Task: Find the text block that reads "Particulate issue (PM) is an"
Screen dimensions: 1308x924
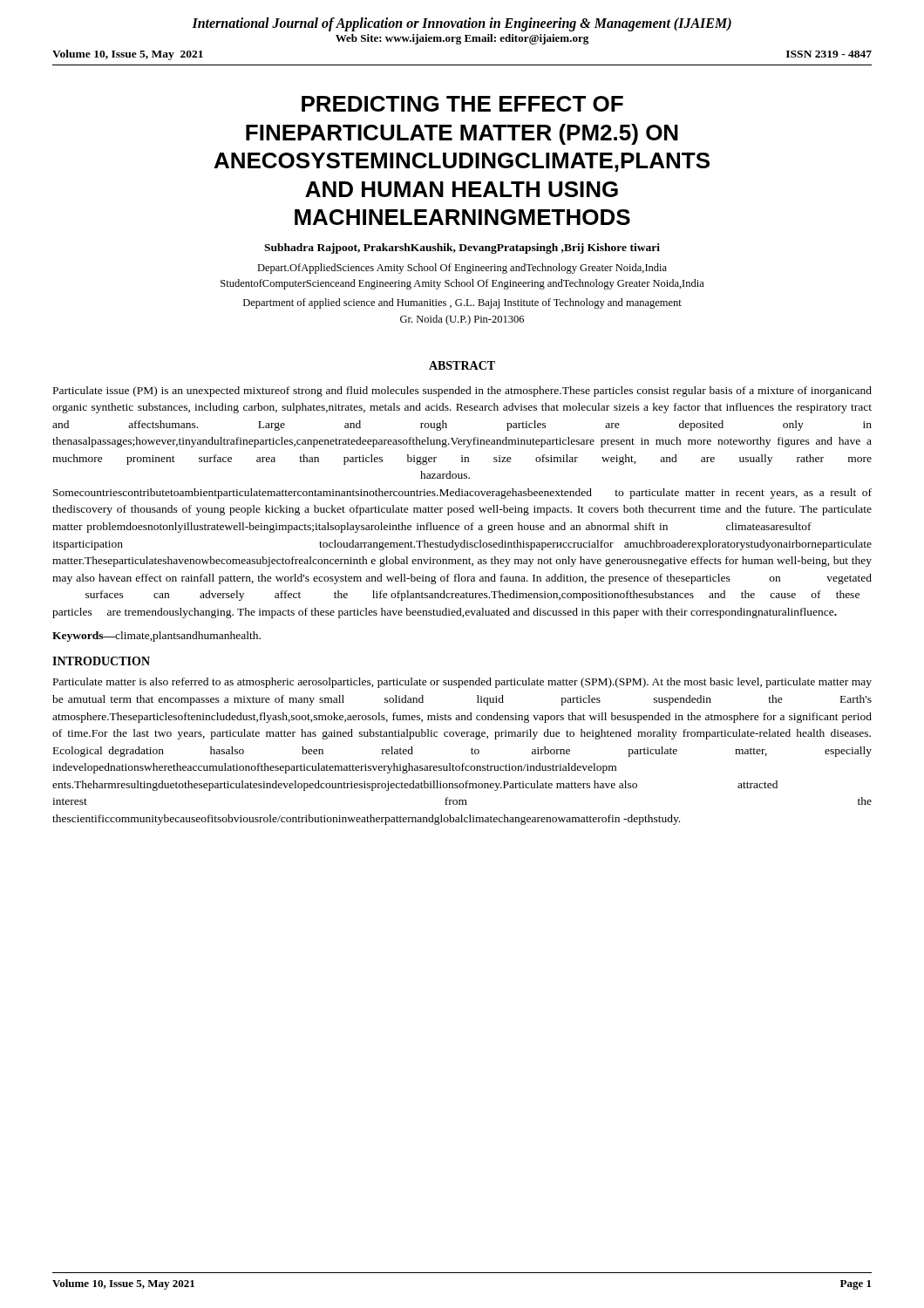Action: tap(462, 432)
